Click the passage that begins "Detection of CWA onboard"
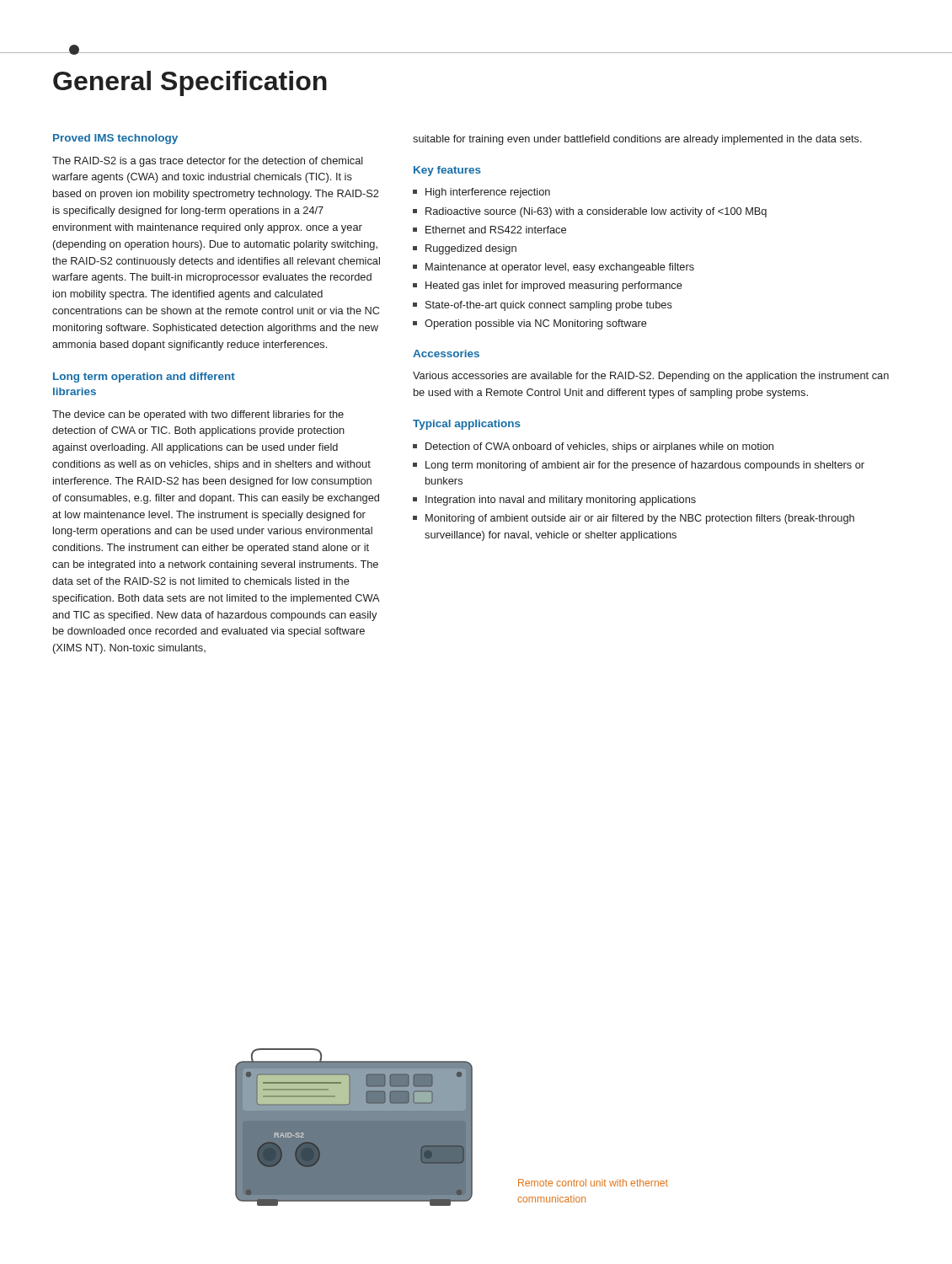Viewport: 952px width, 1264px height. pos(599,446)
